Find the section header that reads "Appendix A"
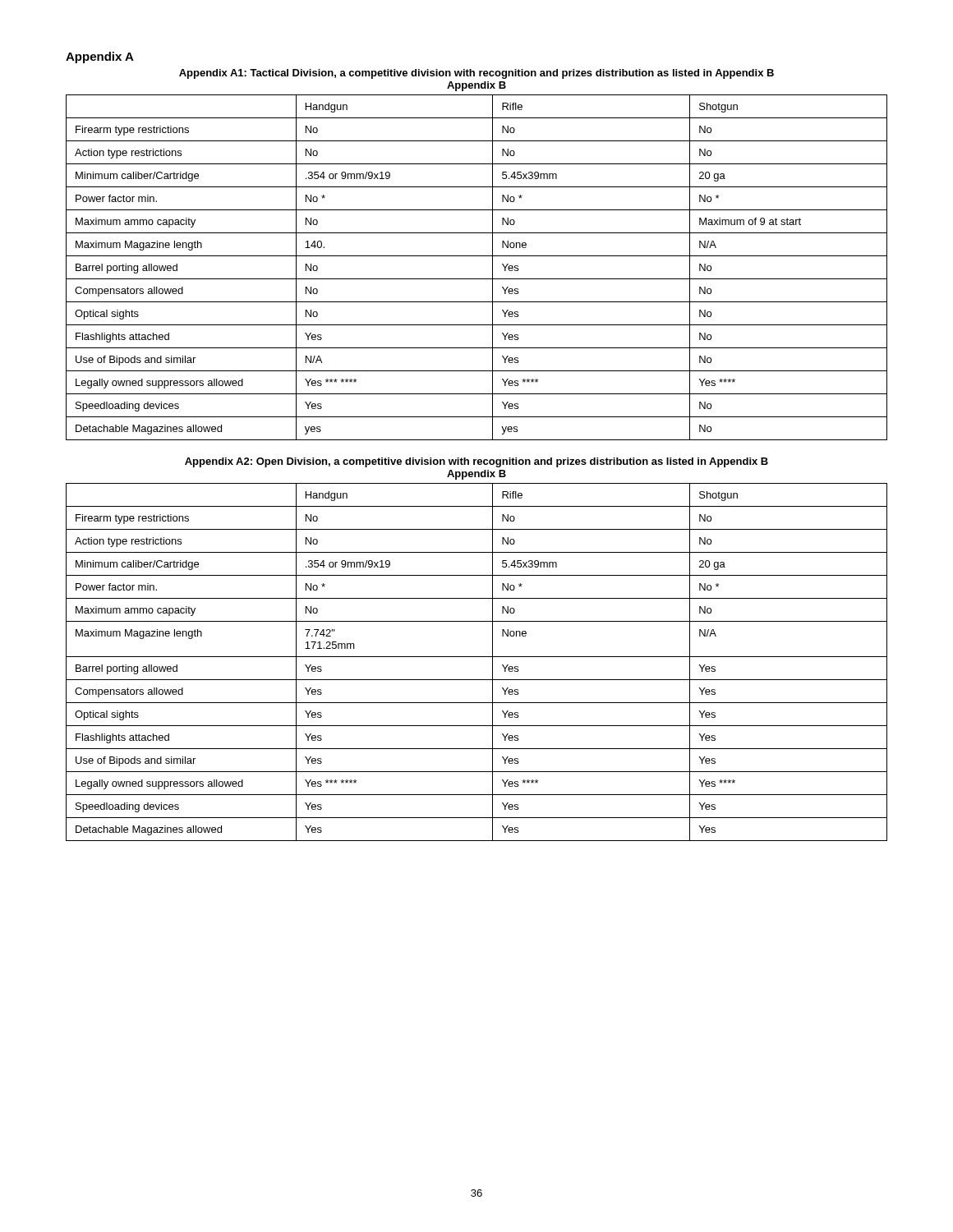The height and width of the screenshot is (1232, 953). click(x=100, y=56)
